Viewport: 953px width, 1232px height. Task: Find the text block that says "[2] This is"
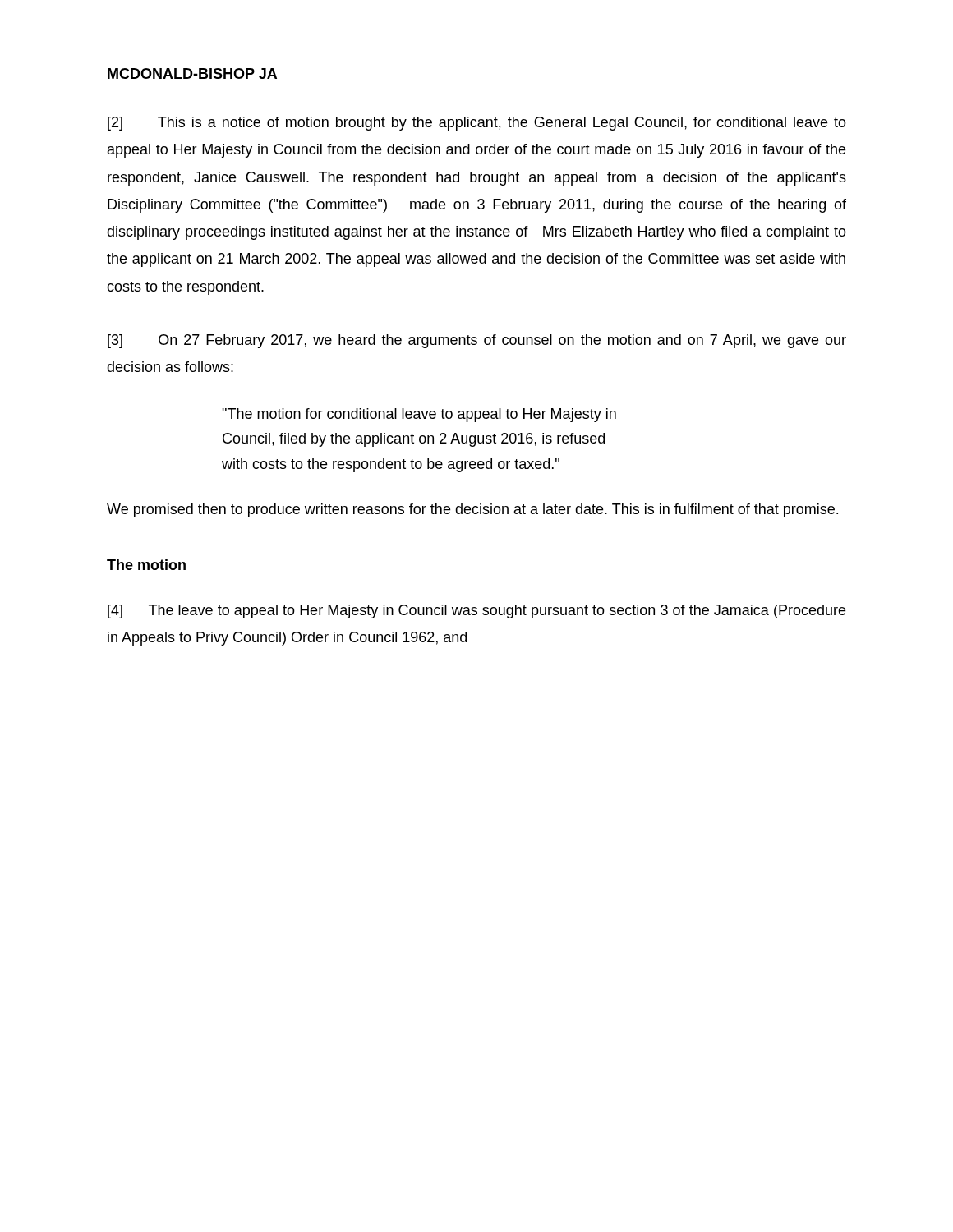point(476,204)
